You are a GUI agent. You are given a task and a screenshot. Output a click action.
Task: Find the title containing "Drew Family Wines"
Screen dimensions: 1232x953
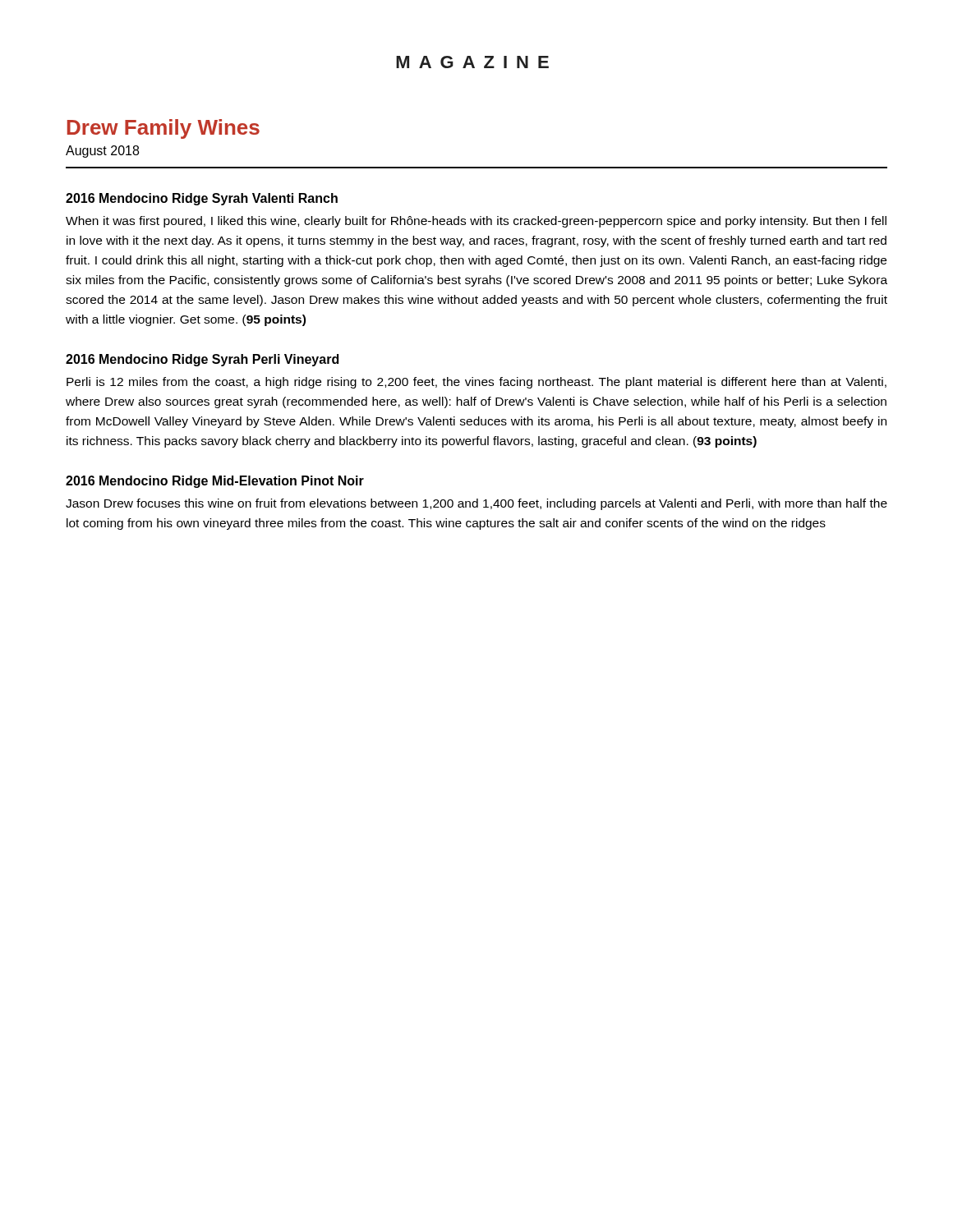[x=163, y=127]
